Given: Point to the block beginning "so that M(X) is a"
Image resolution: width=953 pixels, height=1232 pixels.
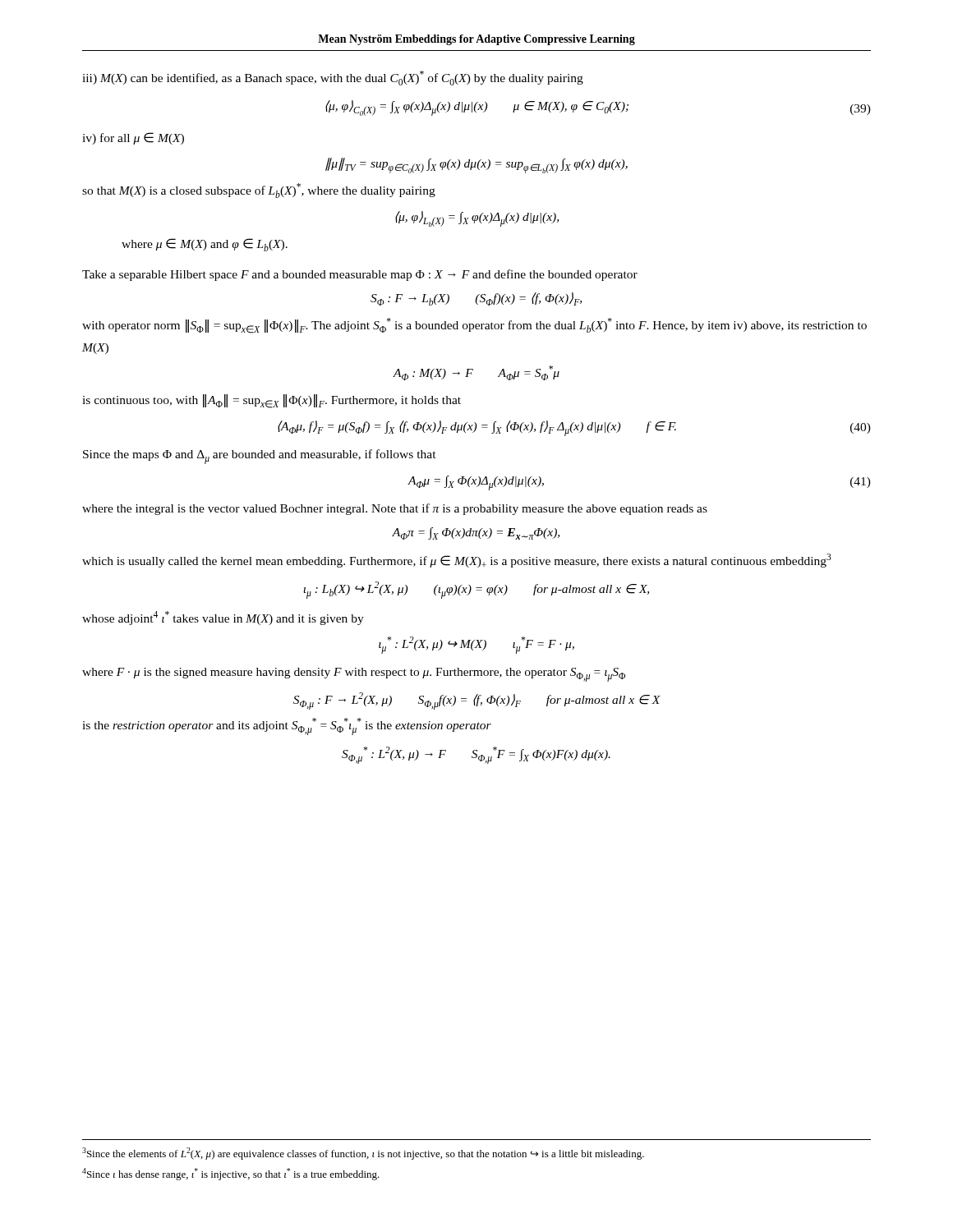Looking at the screenshot, I should (x=259, y=191).
